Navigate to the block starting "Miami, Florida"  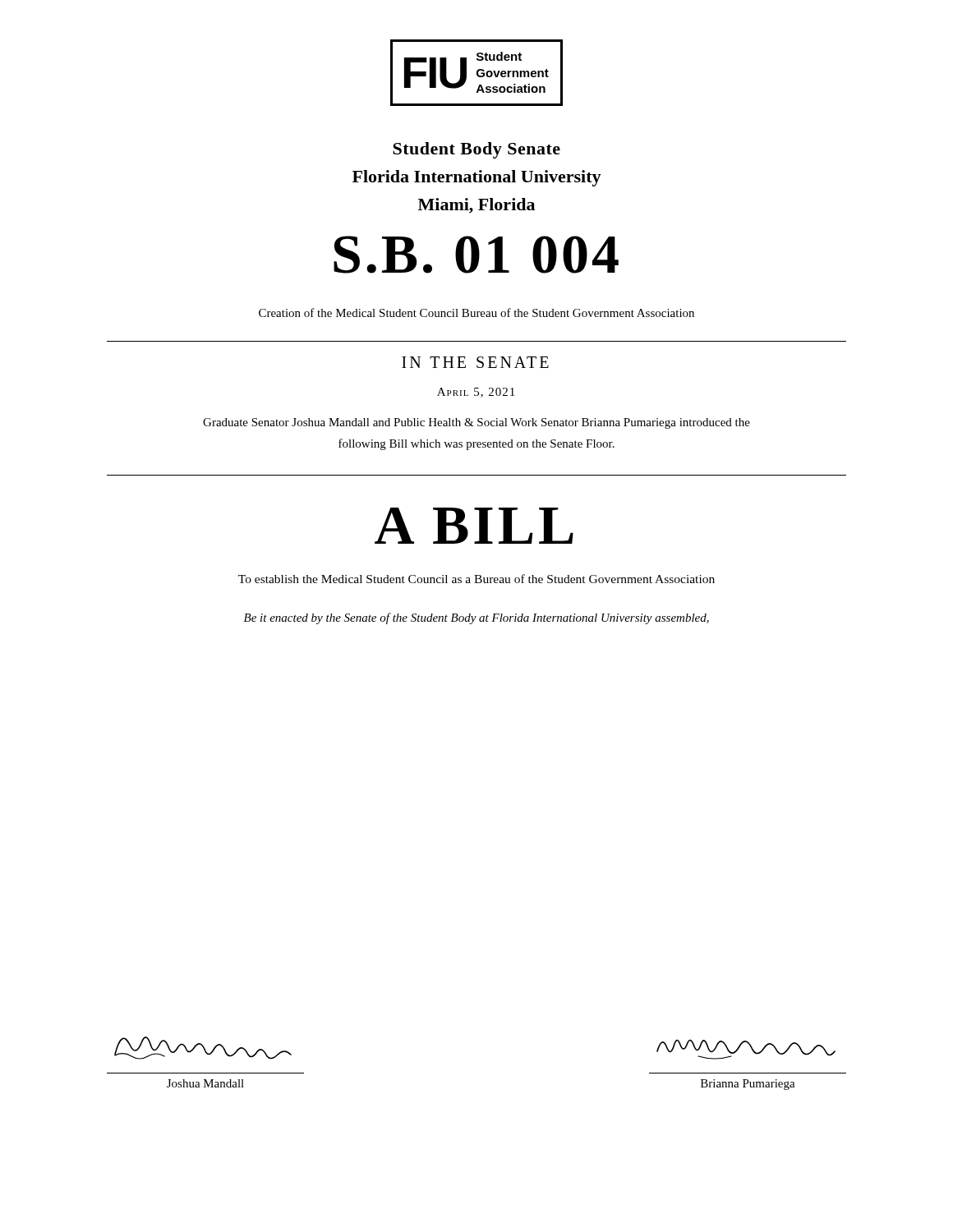[x=476, y=204]
